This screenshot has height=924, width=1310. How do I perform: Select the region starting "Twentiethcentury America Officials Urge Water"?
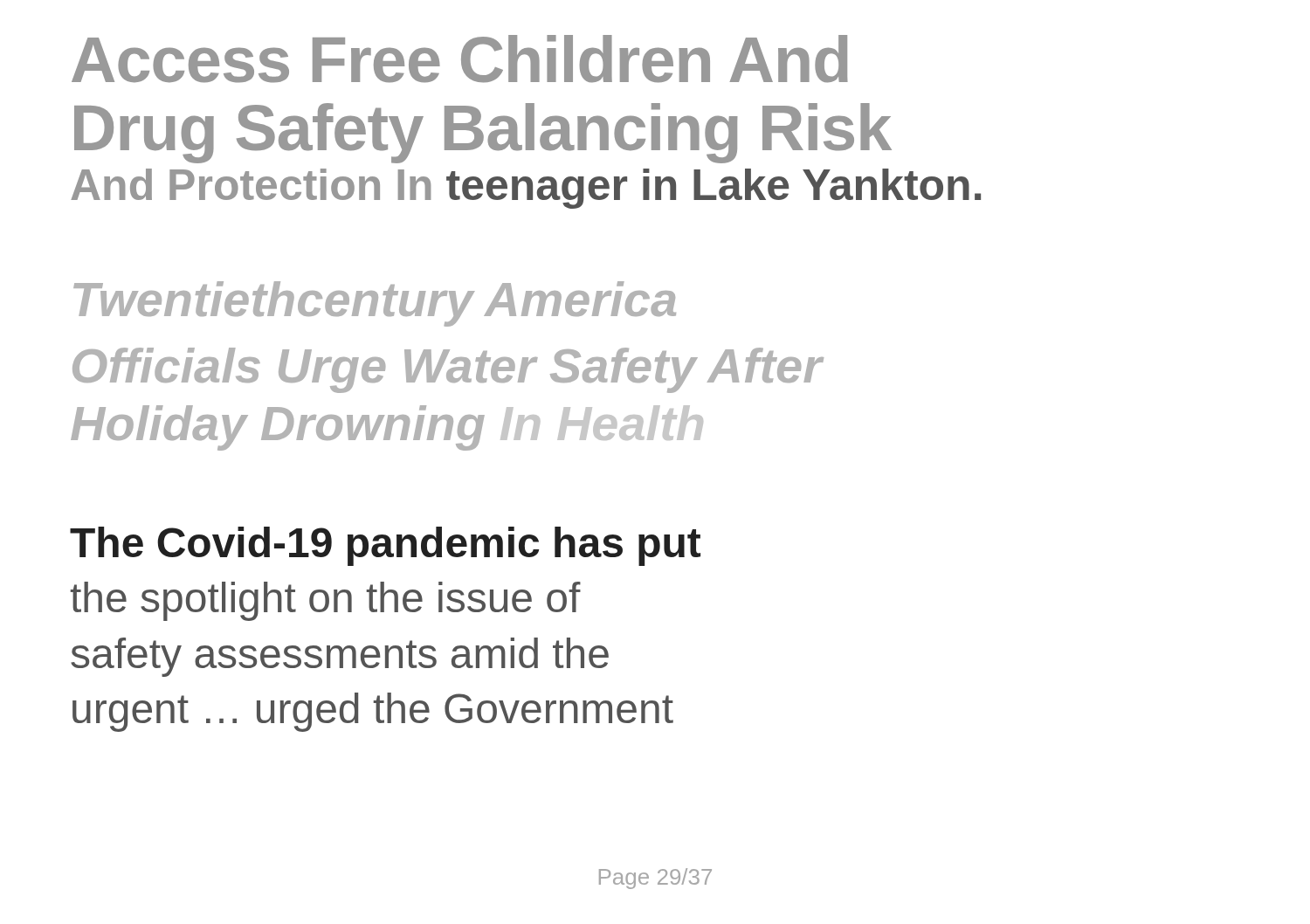click(x=655, y=362)
